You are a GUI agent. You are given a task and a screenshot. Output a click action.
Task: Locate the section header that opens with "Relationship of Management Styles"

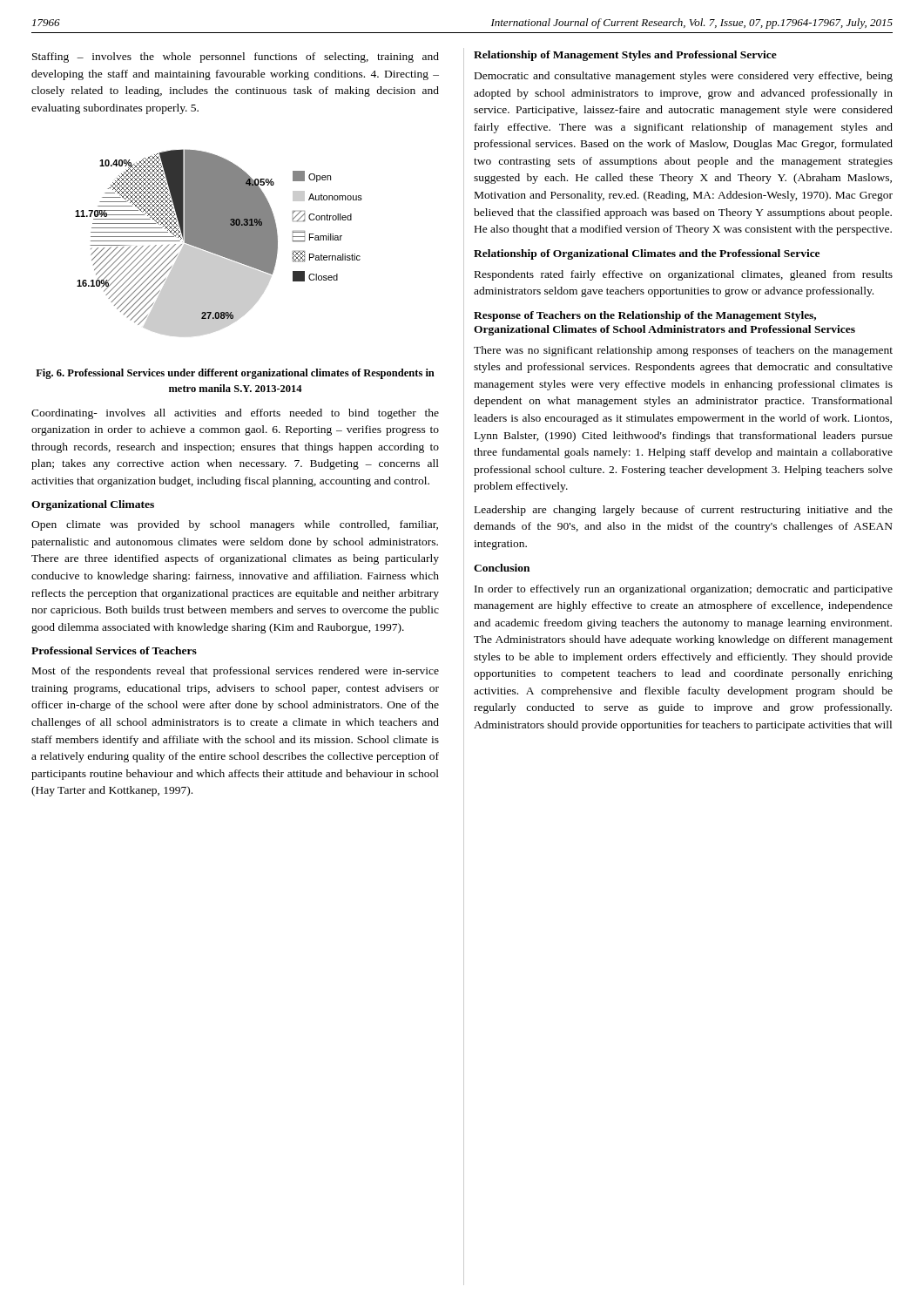click(x=625, y=55)
